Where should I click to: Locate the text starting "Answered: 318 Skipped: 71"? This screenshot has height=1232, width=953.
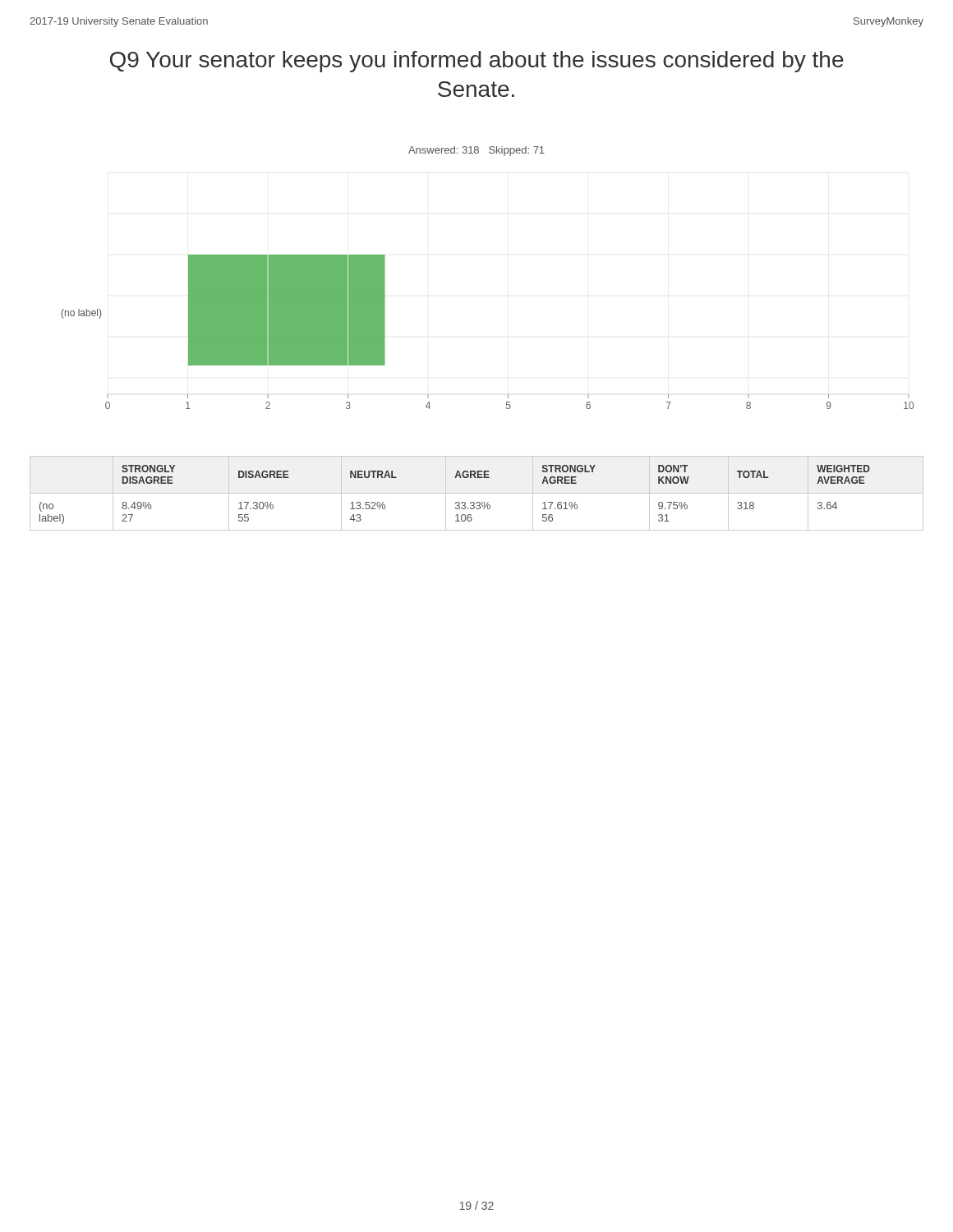[x=476, y=150]
